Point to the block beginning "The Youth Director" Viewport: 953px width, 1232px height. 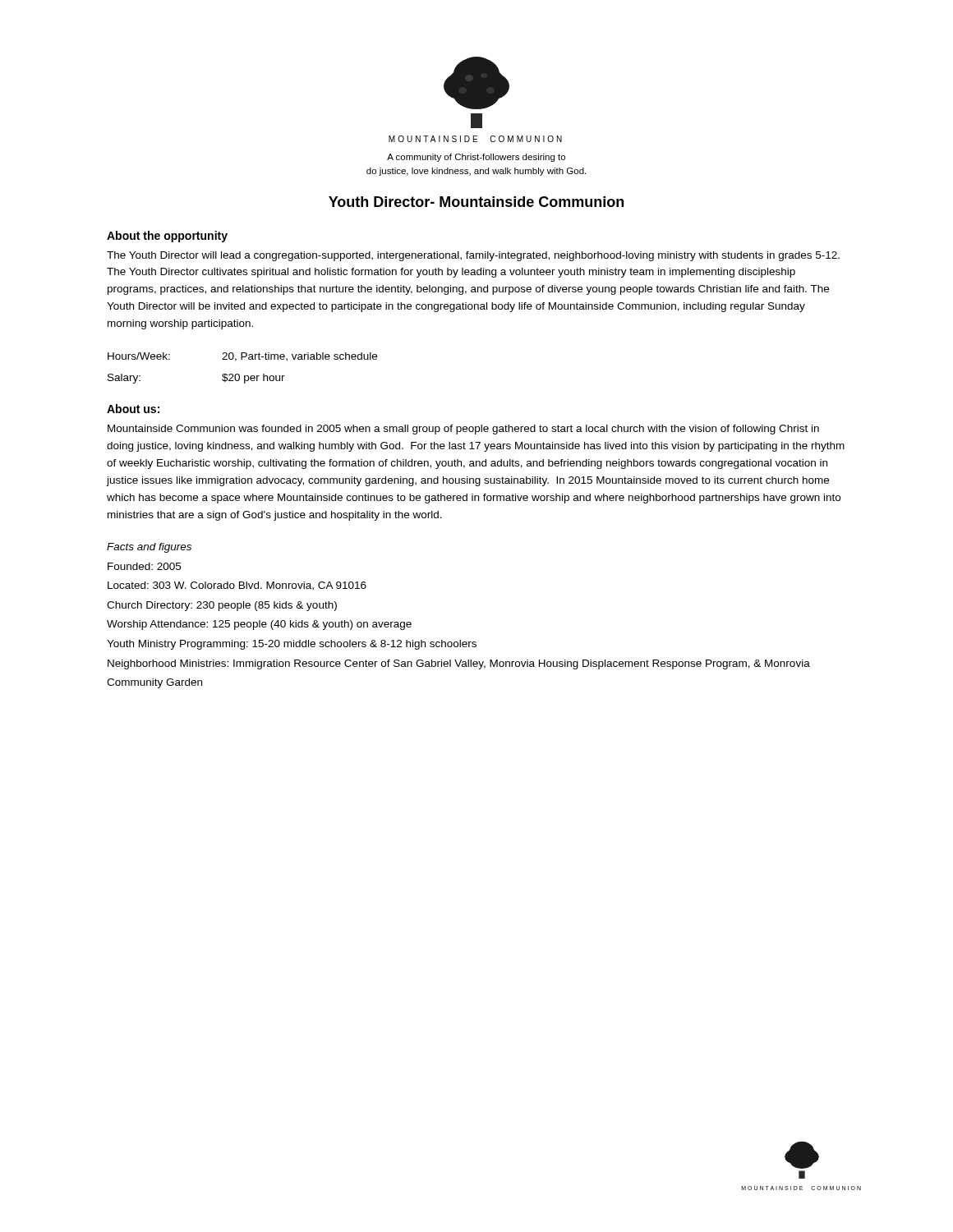[x=474, y=289]
